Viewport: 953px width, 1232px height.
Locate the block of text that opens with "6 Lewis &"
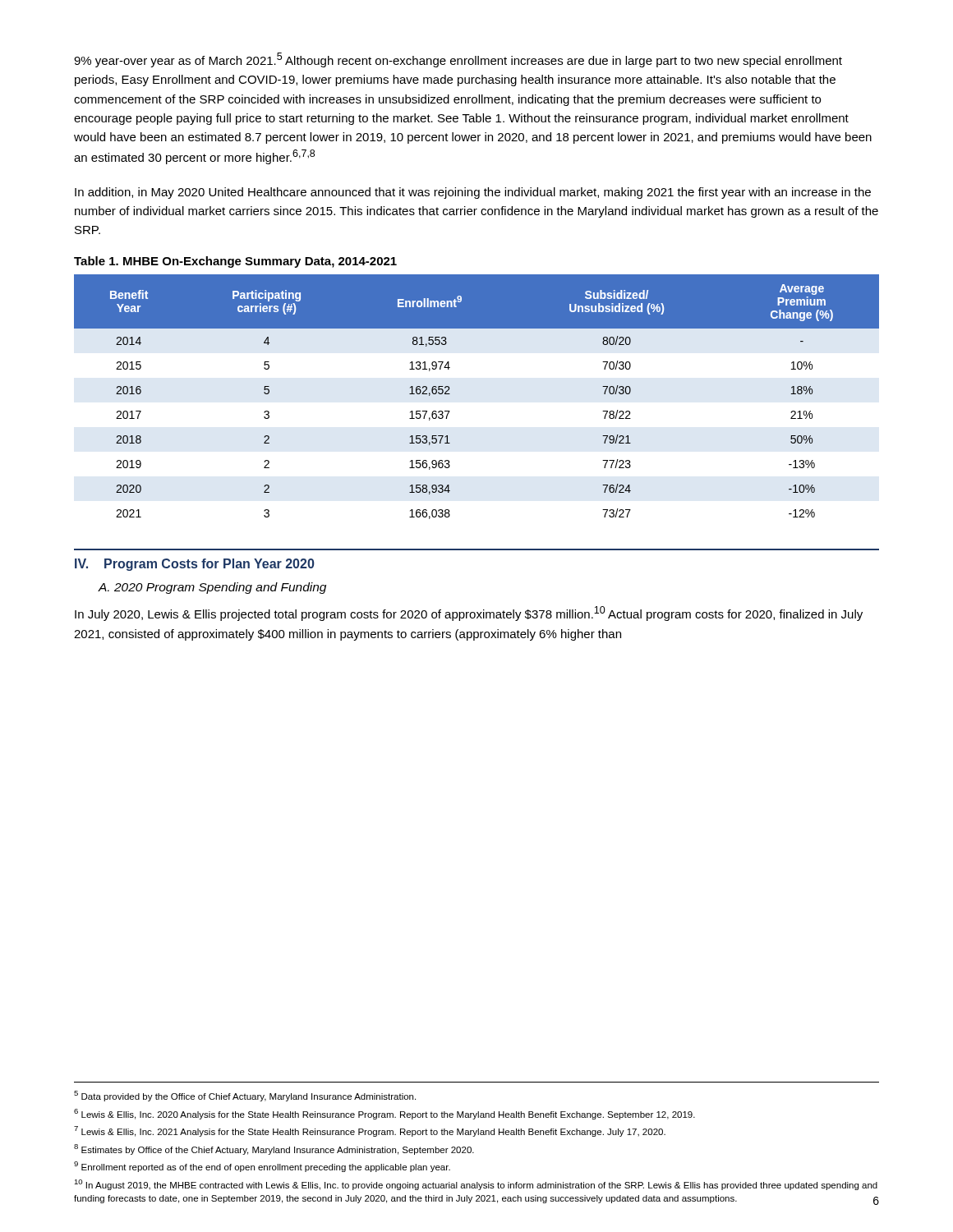click(385, 1113)
